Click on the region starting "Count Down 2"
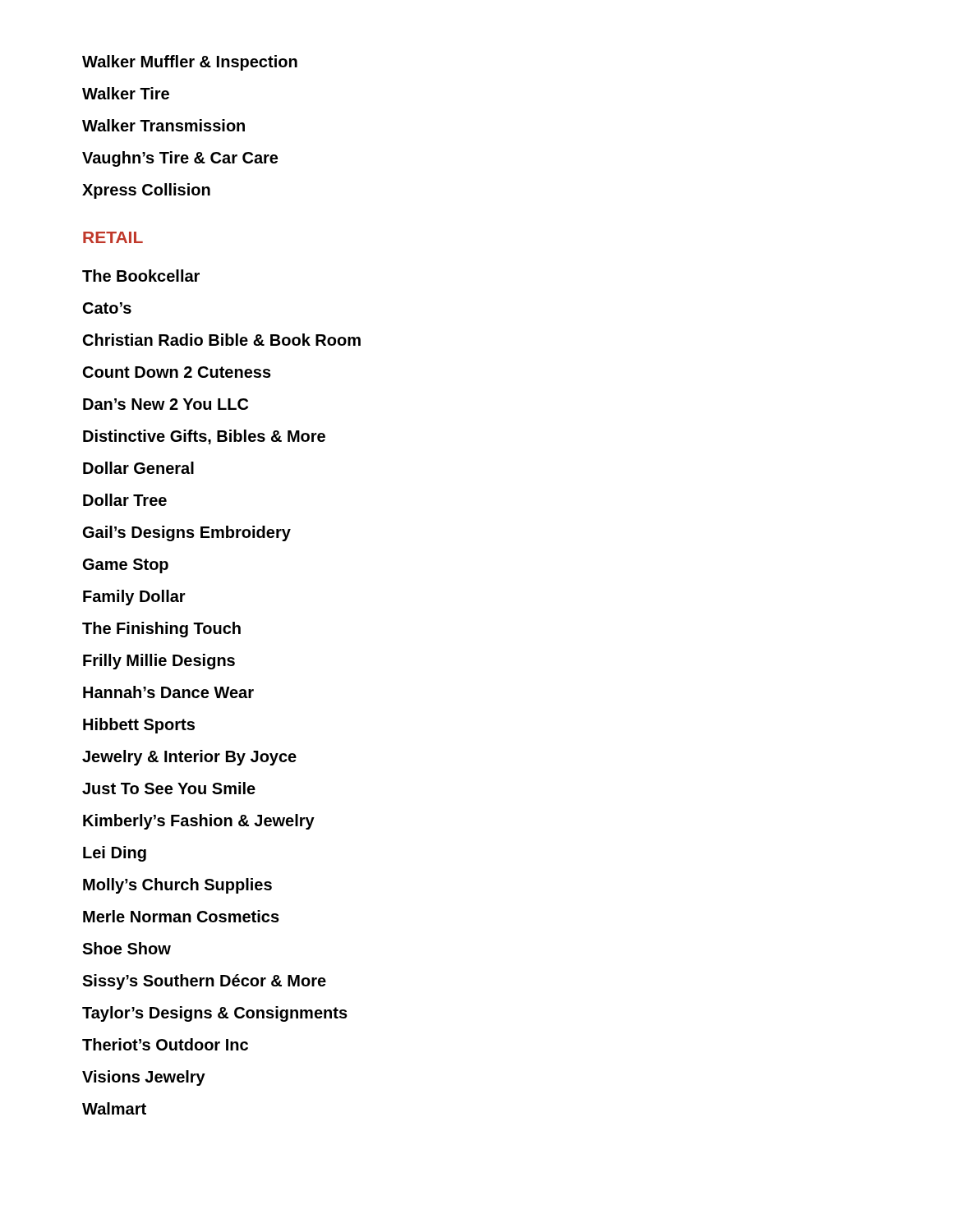The height and width of the screenshot is (1232, 953). [x=177, y=372]
